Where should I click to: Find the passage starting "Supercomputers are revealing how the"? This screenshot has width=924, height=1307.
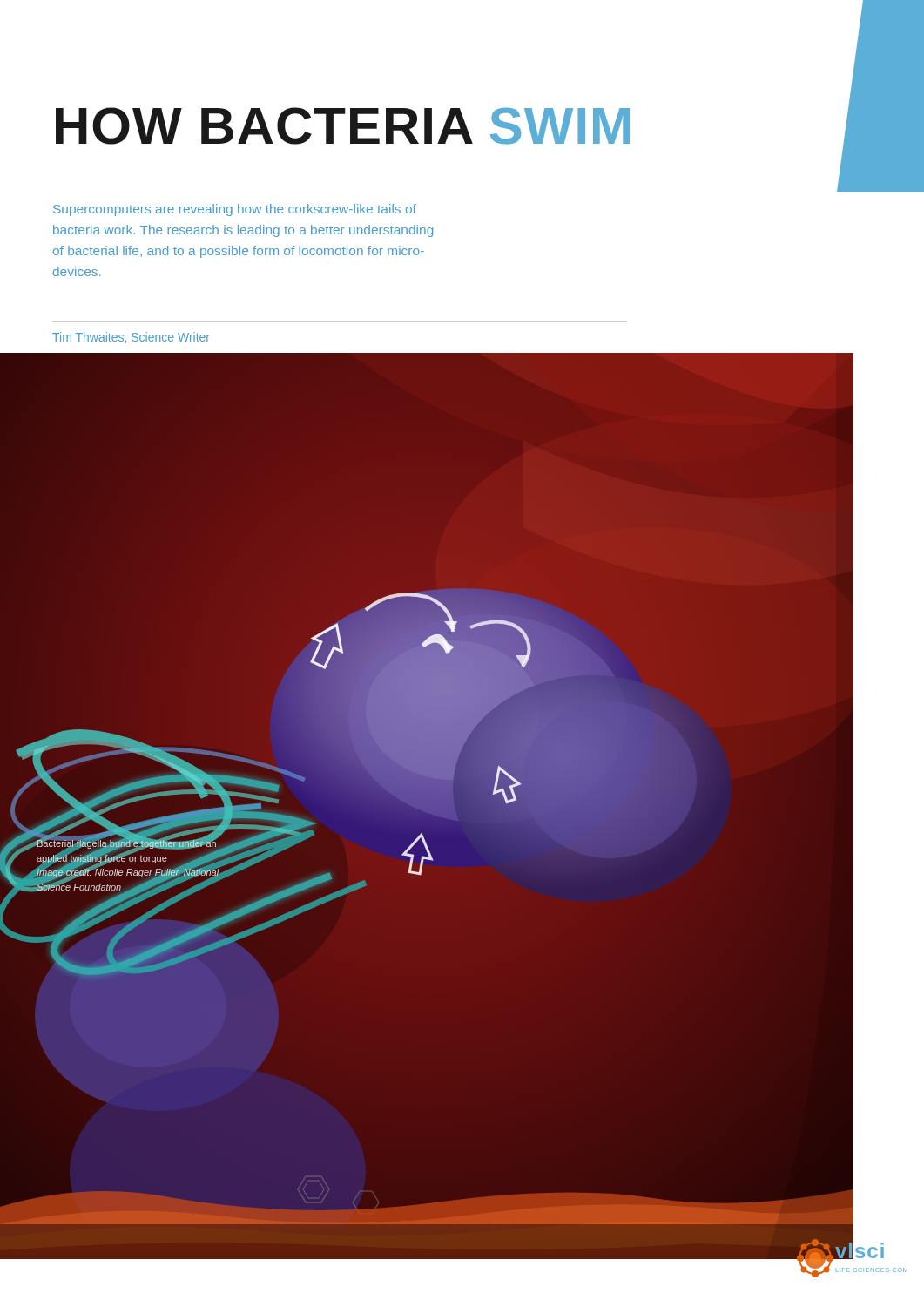coord(243,240)
